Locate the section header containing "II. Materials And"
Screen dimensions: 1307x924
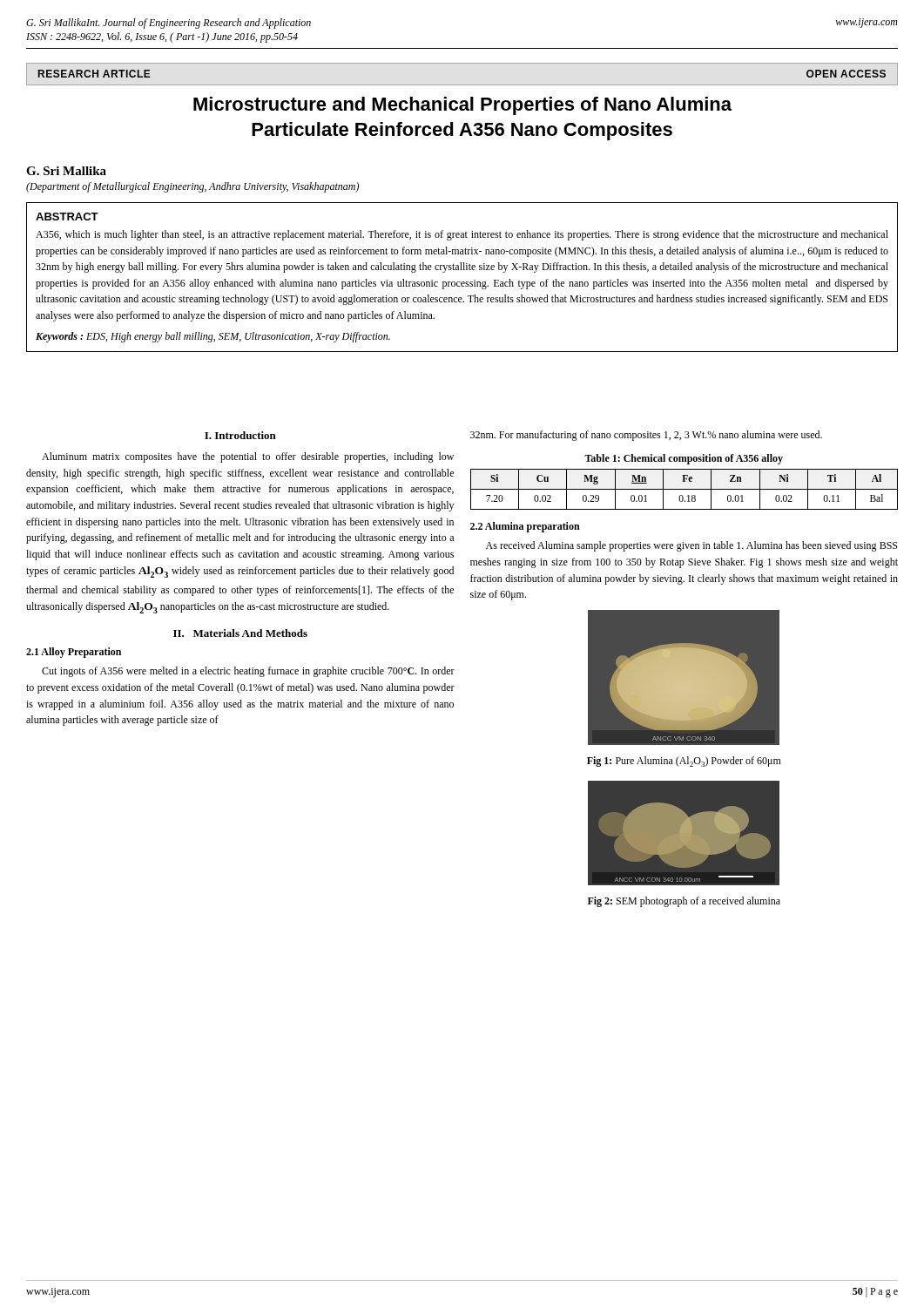point(240,633)
